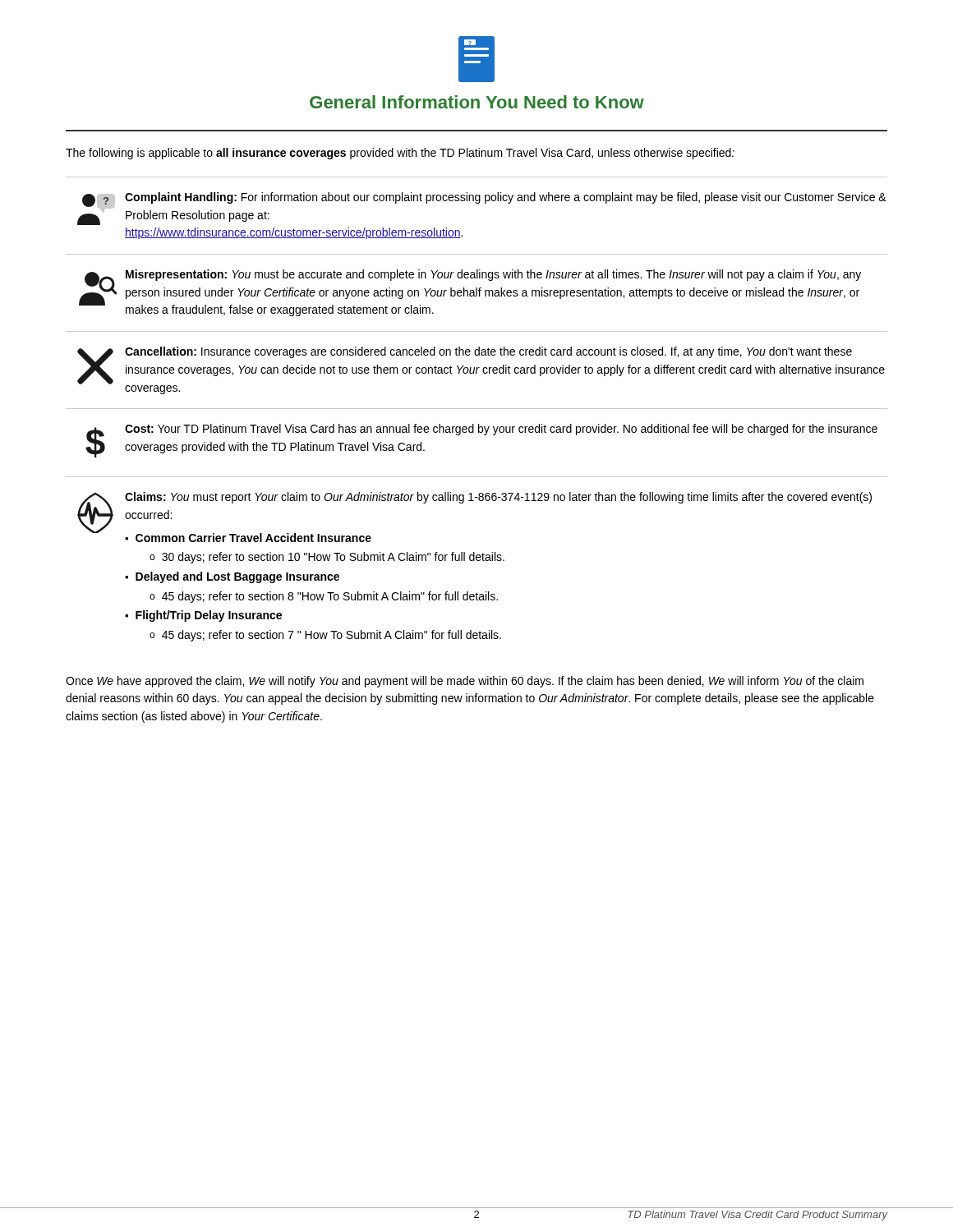Click on the text block starting "30 days; refer to section"

(x=333, y=557)
